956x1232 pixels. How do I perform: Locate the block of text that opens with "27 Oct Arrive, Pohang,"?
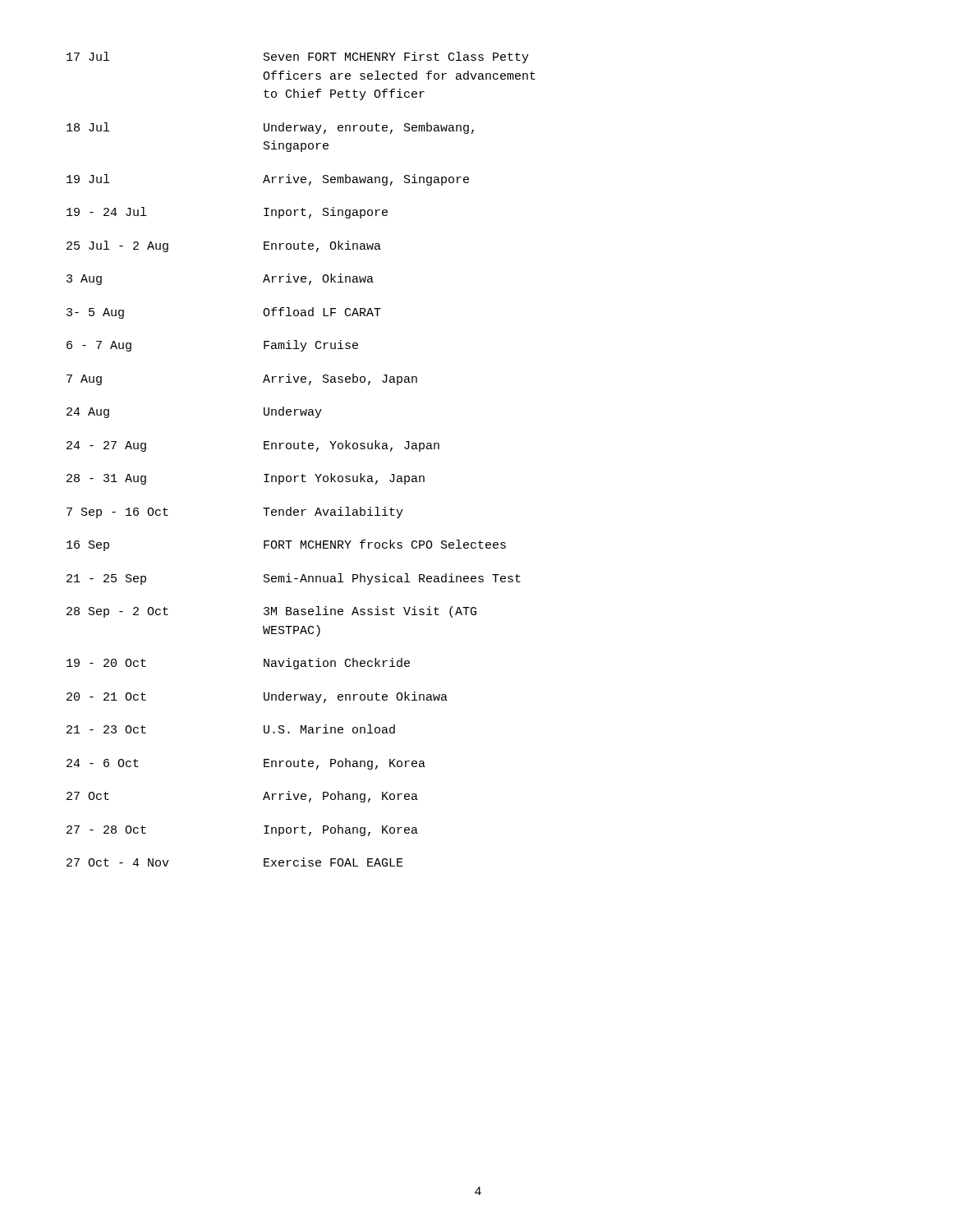(x=90, y=796)
